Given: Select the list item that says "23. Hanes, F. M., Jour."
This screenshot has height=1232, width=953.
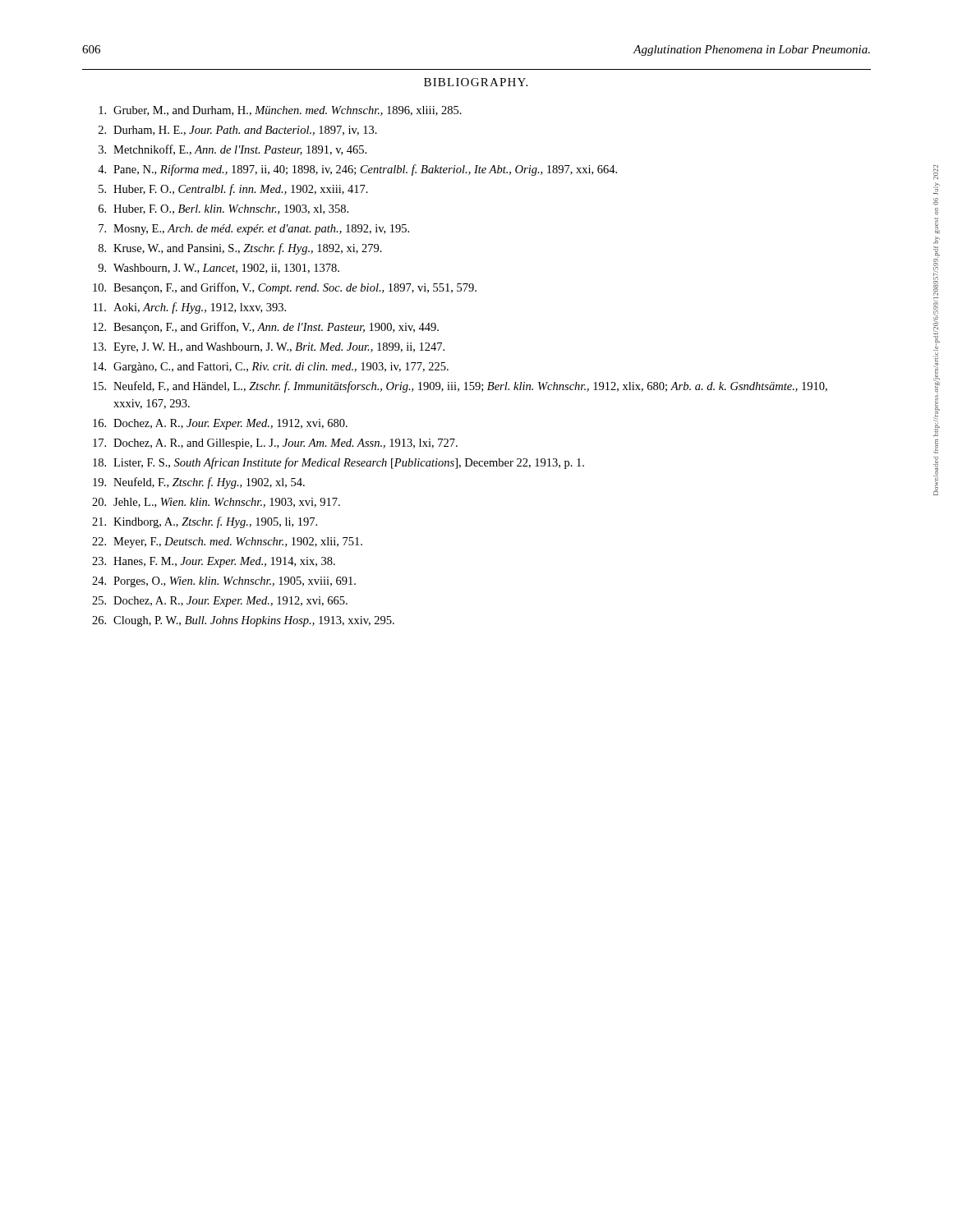Looking at the screenshot, I should coord(214,562).
